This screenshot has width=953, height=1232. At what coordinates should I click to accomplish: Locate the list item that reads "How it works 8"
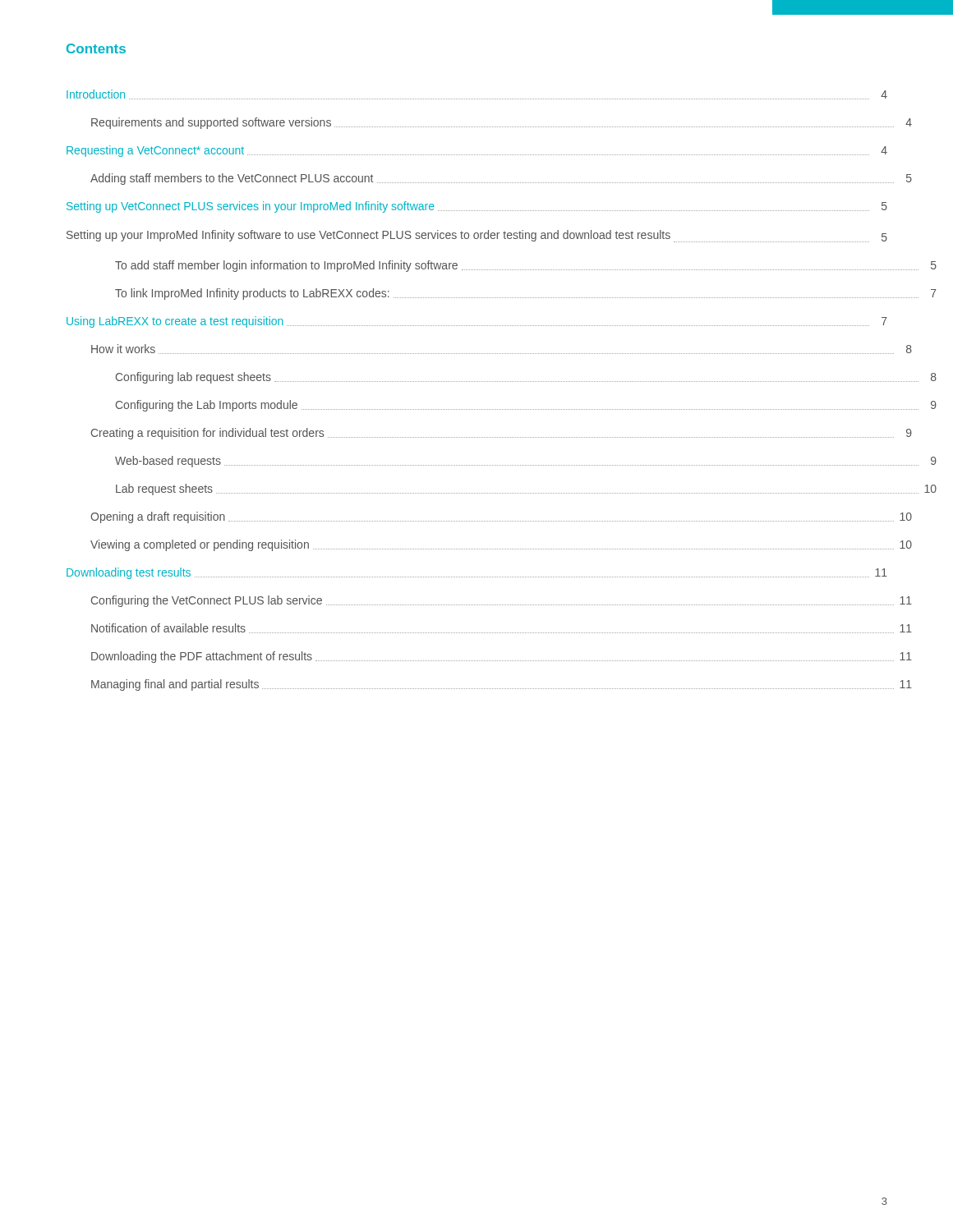click(501, 349)
